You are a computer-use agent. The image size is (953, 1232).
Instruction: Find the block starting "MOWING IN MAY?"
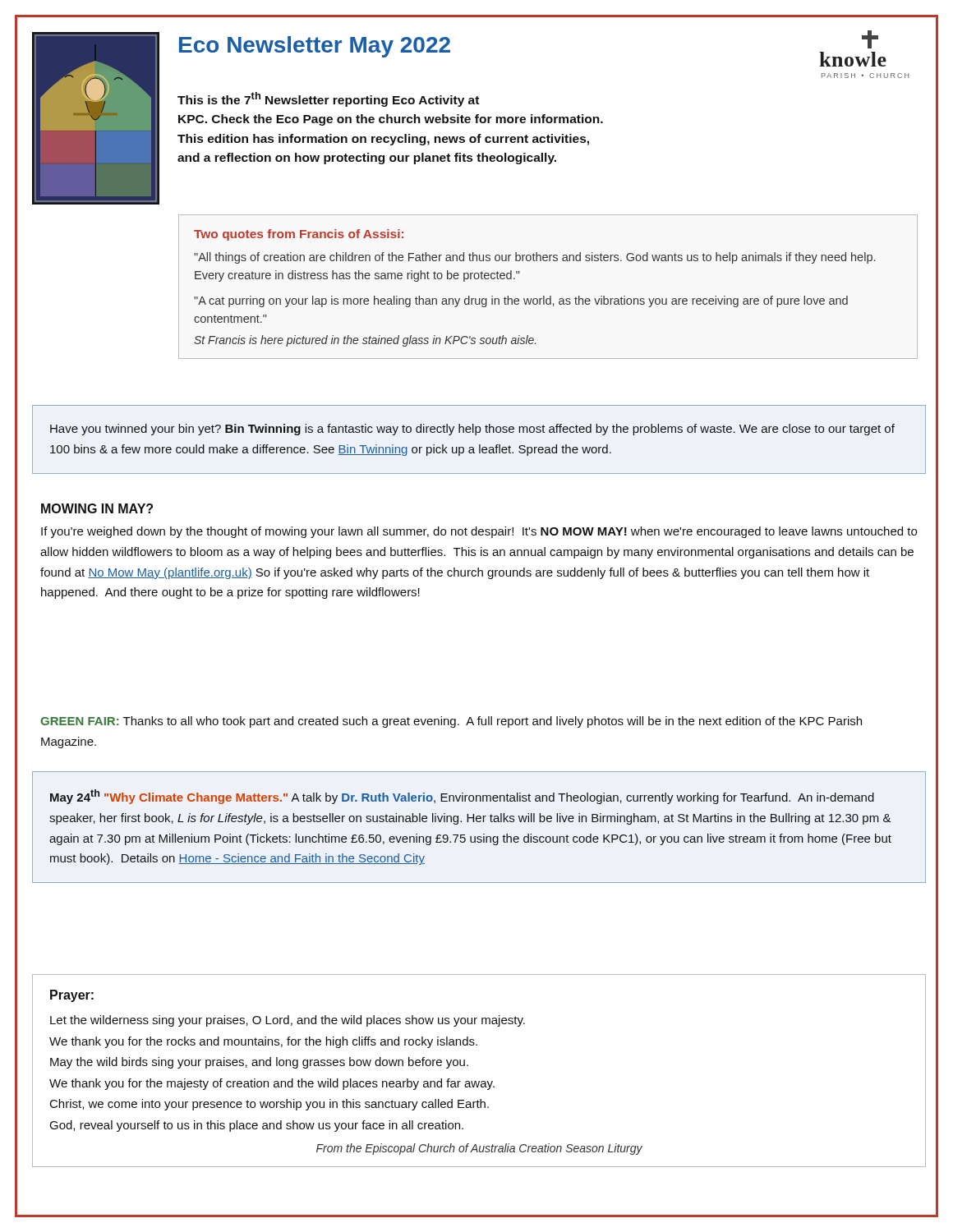97,509
